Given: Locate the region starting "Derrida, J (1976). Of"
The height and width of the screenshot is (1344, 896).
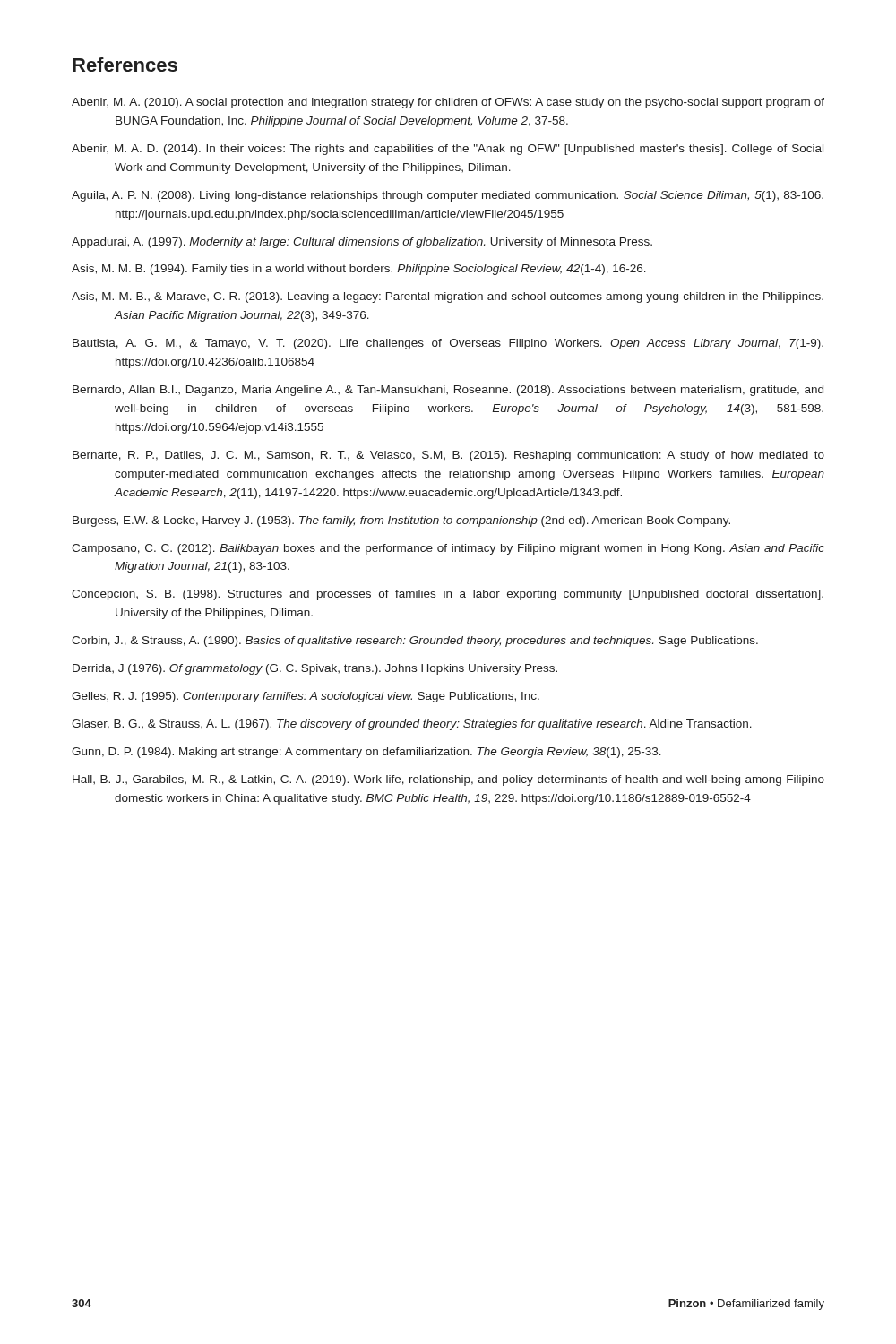Looking at the screenshot, I should tap(315, 668).
